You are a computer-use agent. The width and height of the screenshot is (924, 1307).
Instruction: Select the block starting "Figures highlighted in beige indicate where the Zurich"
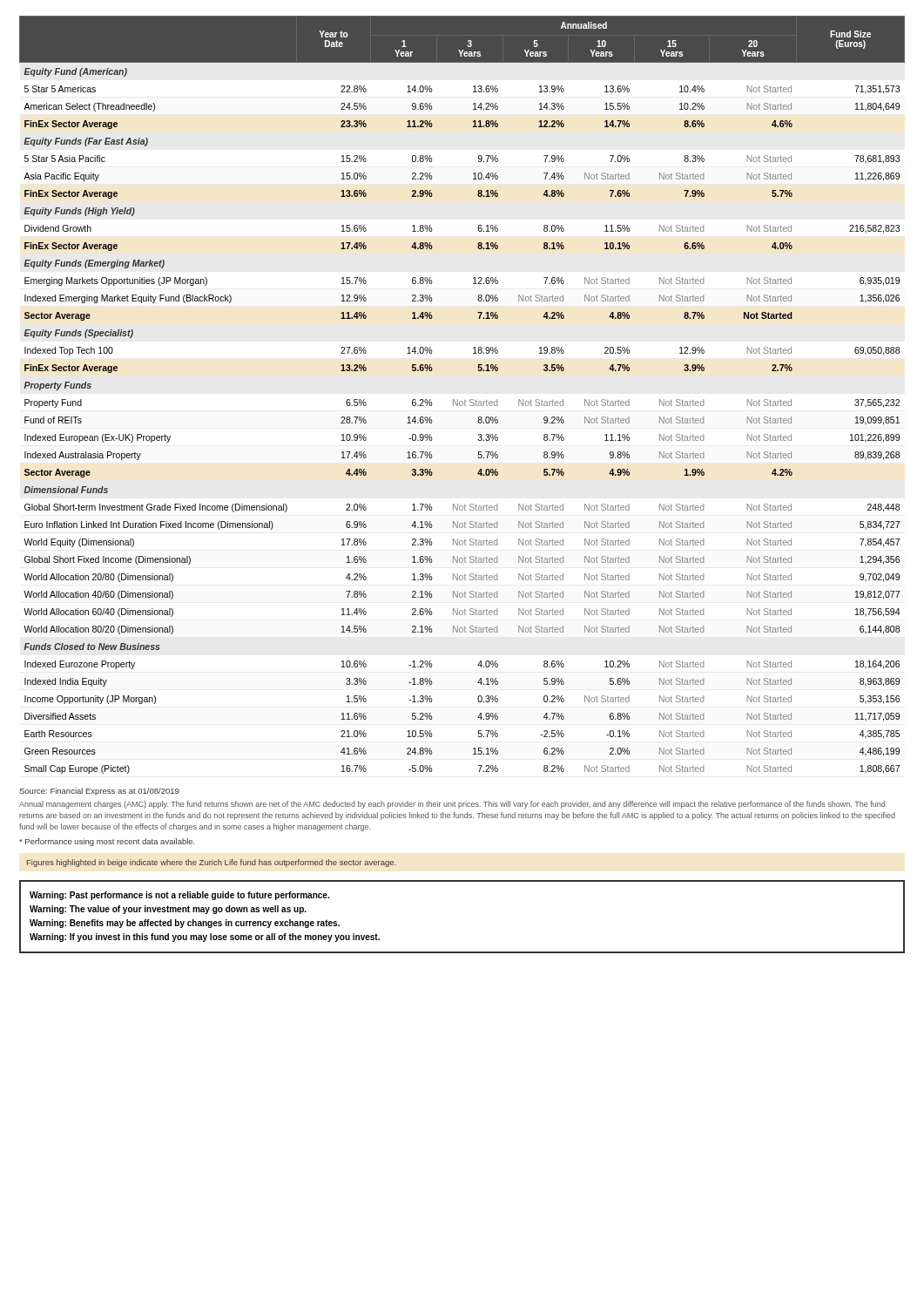tap(211, 862)
